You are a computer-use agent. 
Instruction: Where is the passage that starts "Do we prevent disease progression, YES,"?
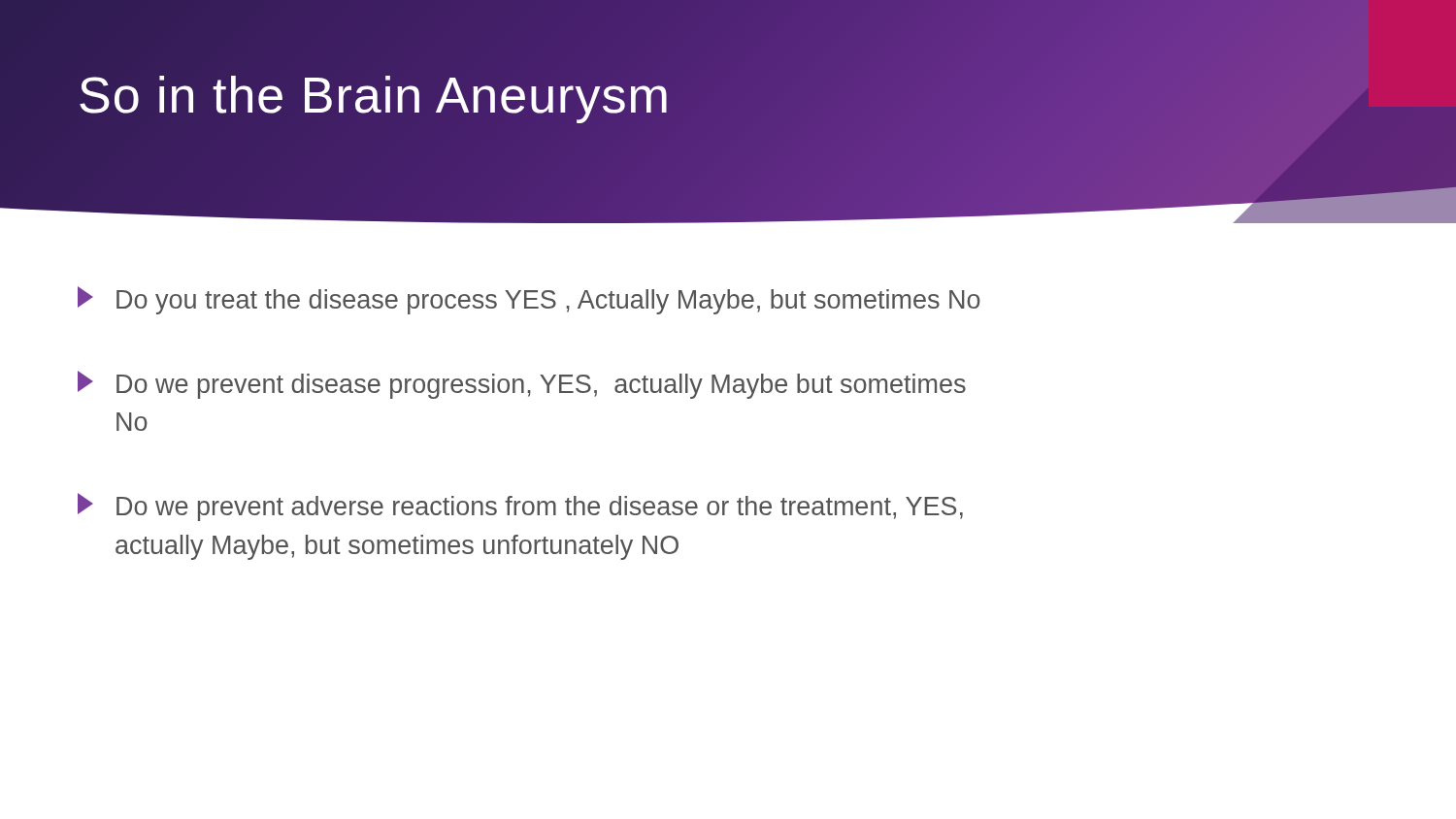click(728, 404)
